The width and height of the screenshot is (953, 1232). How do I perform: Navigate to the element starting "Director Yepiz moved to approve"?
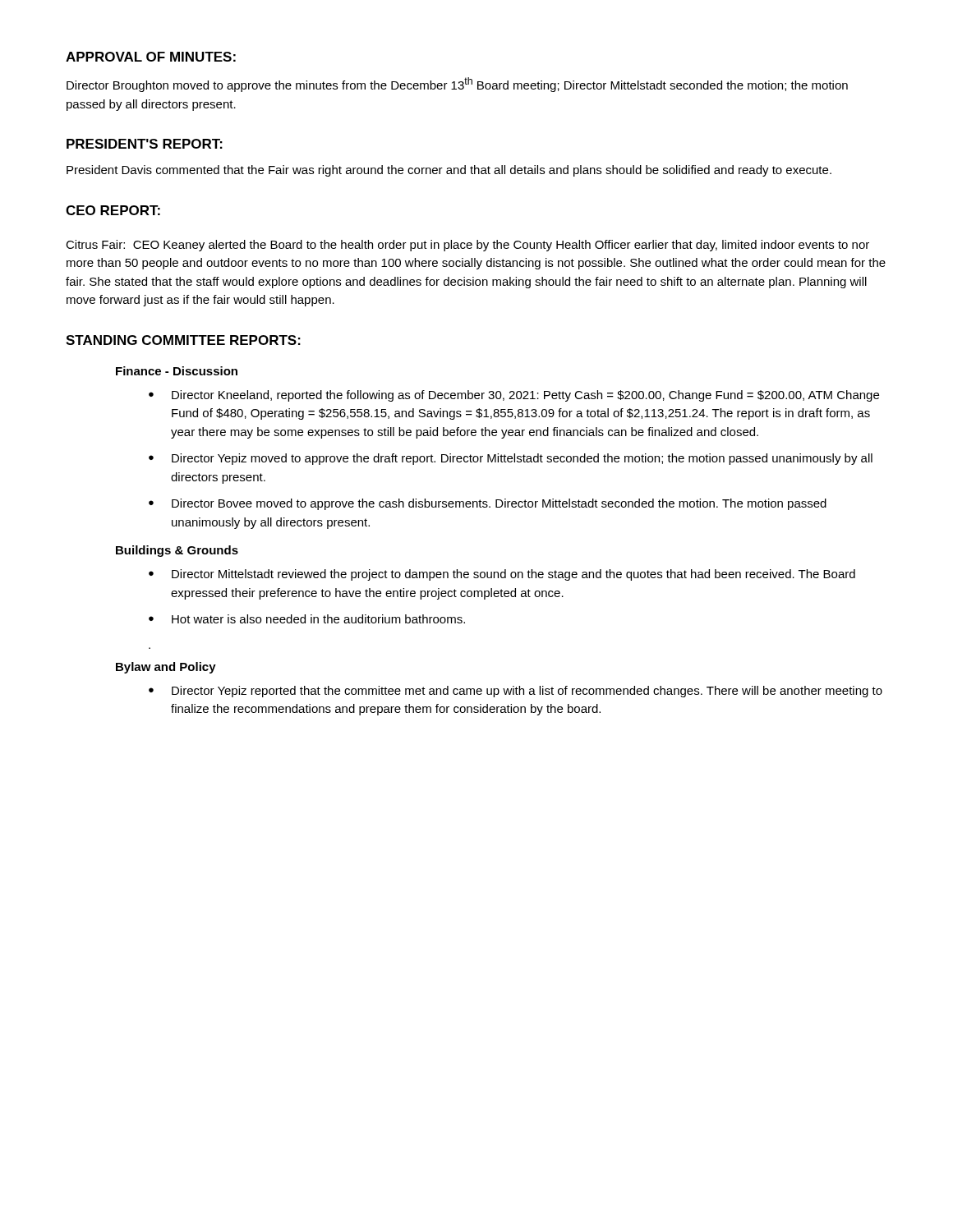(x=476, y=468)
